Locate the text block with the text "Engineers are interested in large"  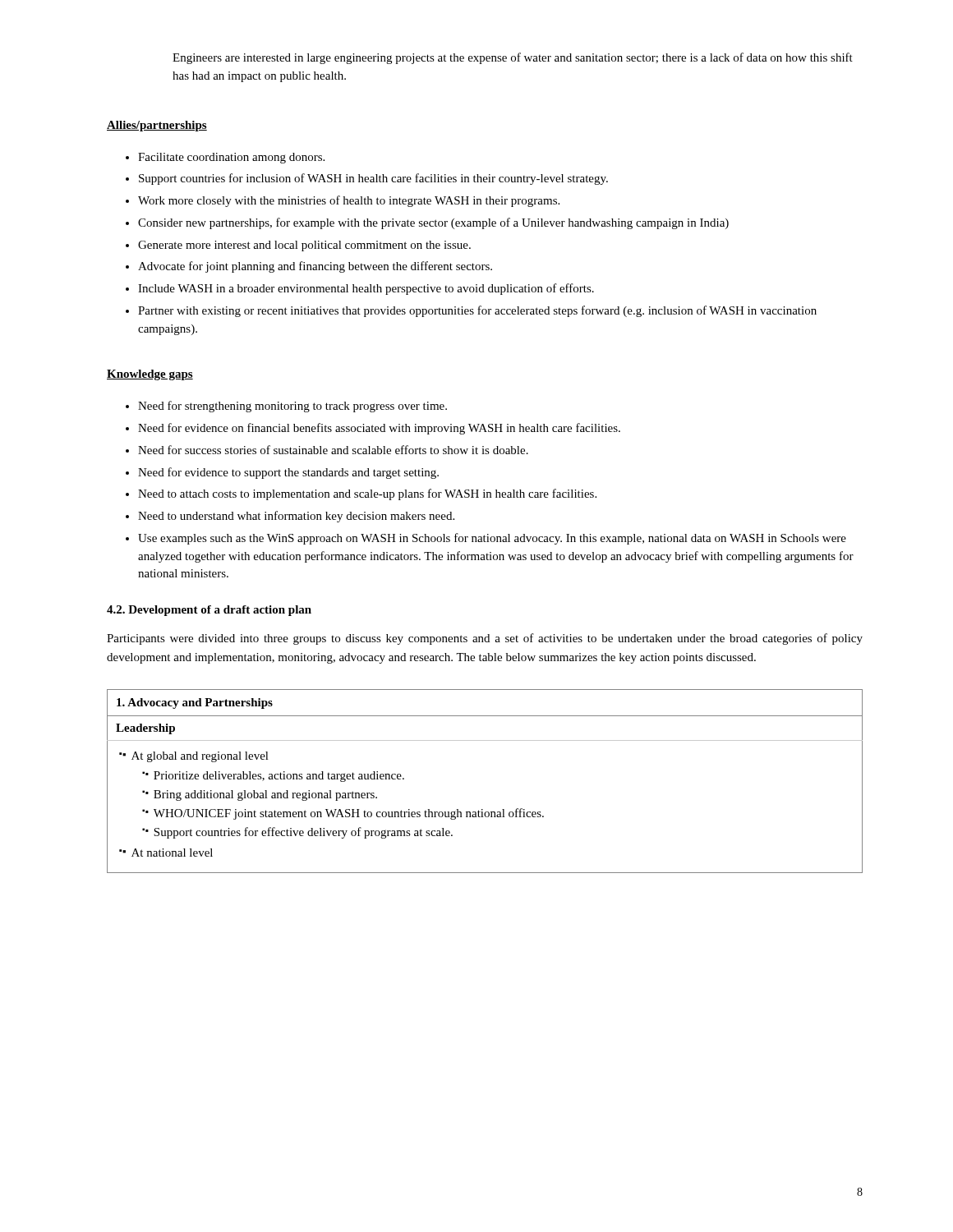(518, 67)
